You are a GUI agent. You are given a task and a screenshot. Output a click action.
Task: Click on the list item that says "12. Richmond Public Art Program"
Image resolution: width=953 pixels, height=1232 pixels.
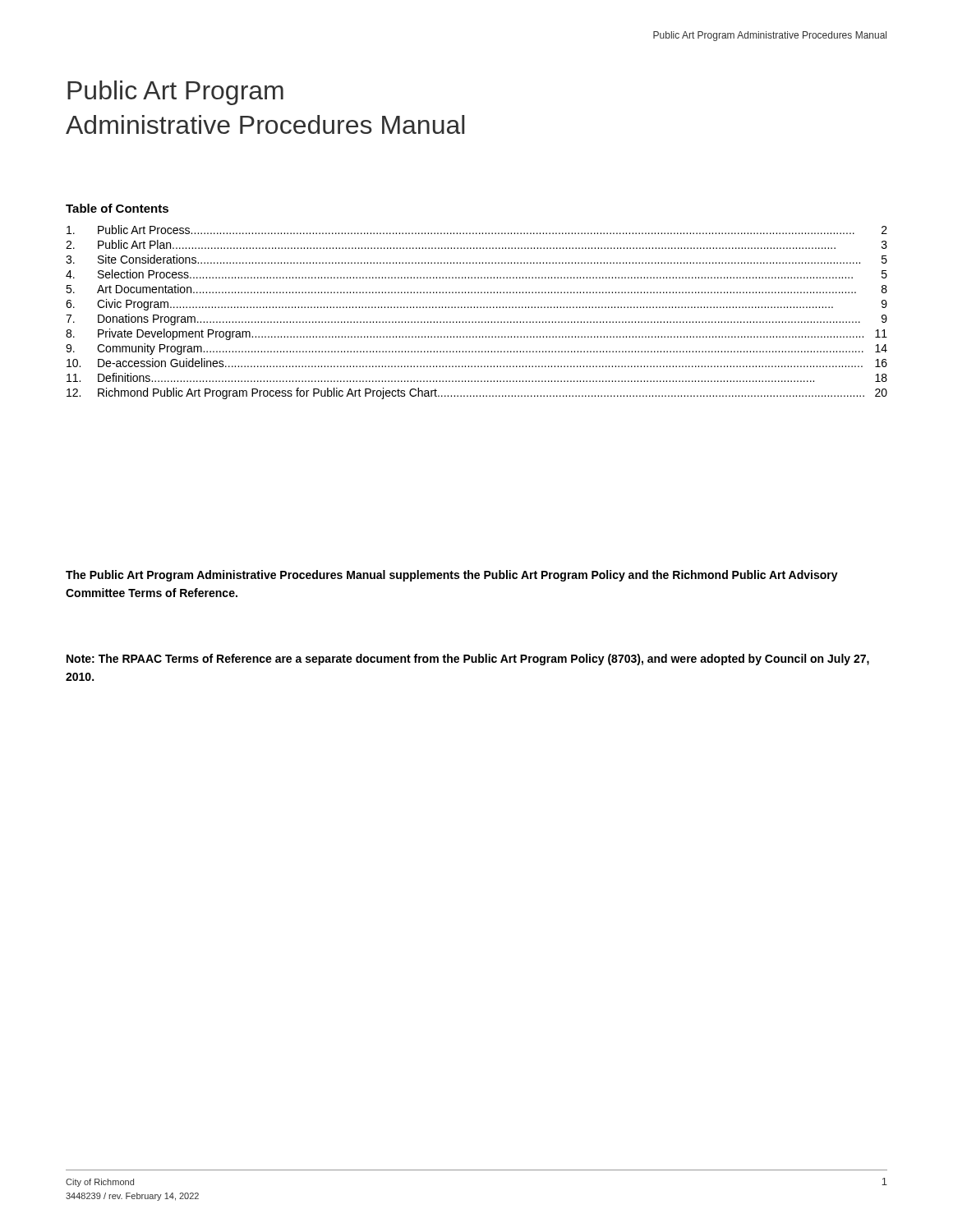(x=476, y=393)
